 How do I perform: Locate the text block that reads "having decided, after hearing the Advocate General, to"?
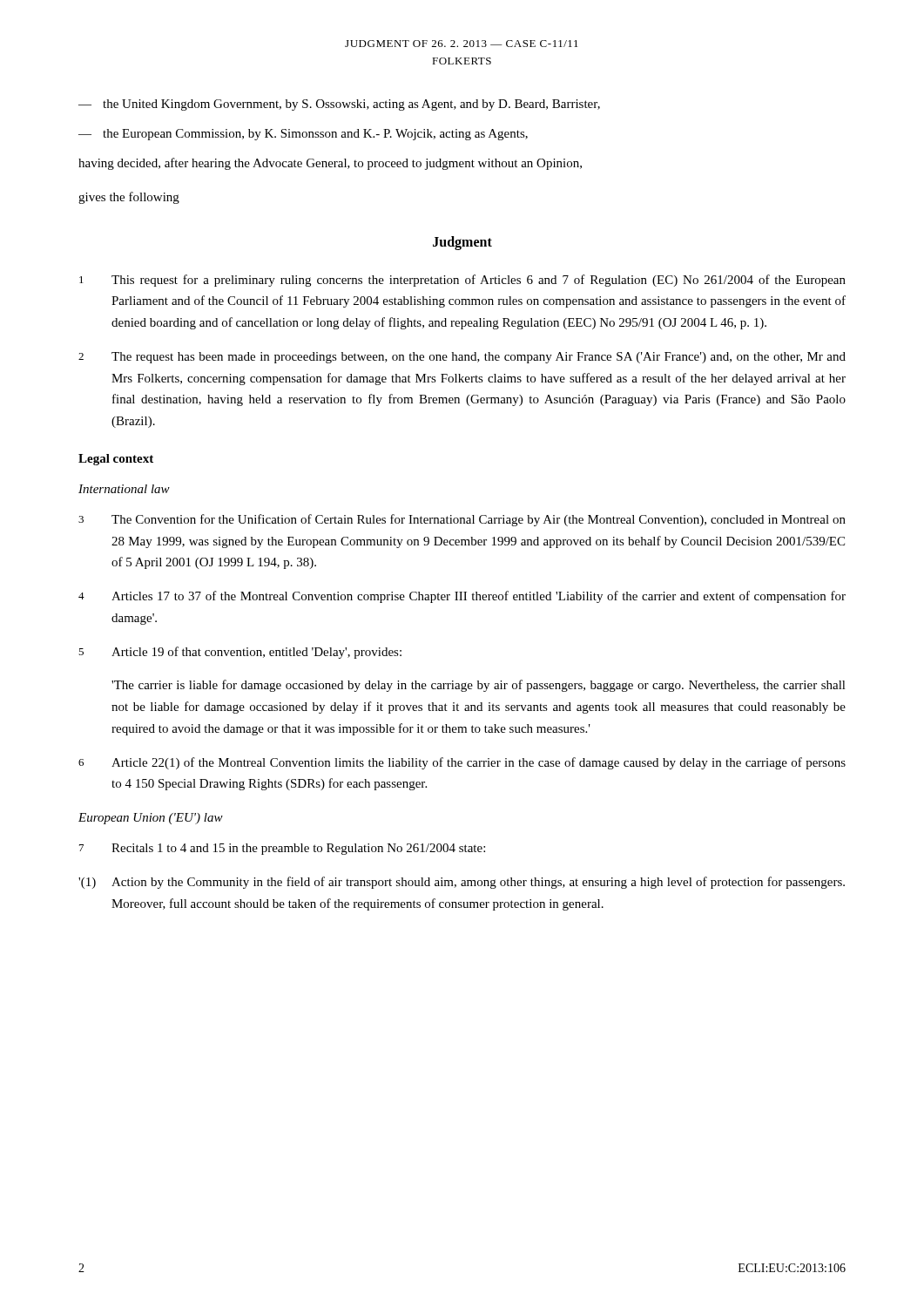coord(330,163)
